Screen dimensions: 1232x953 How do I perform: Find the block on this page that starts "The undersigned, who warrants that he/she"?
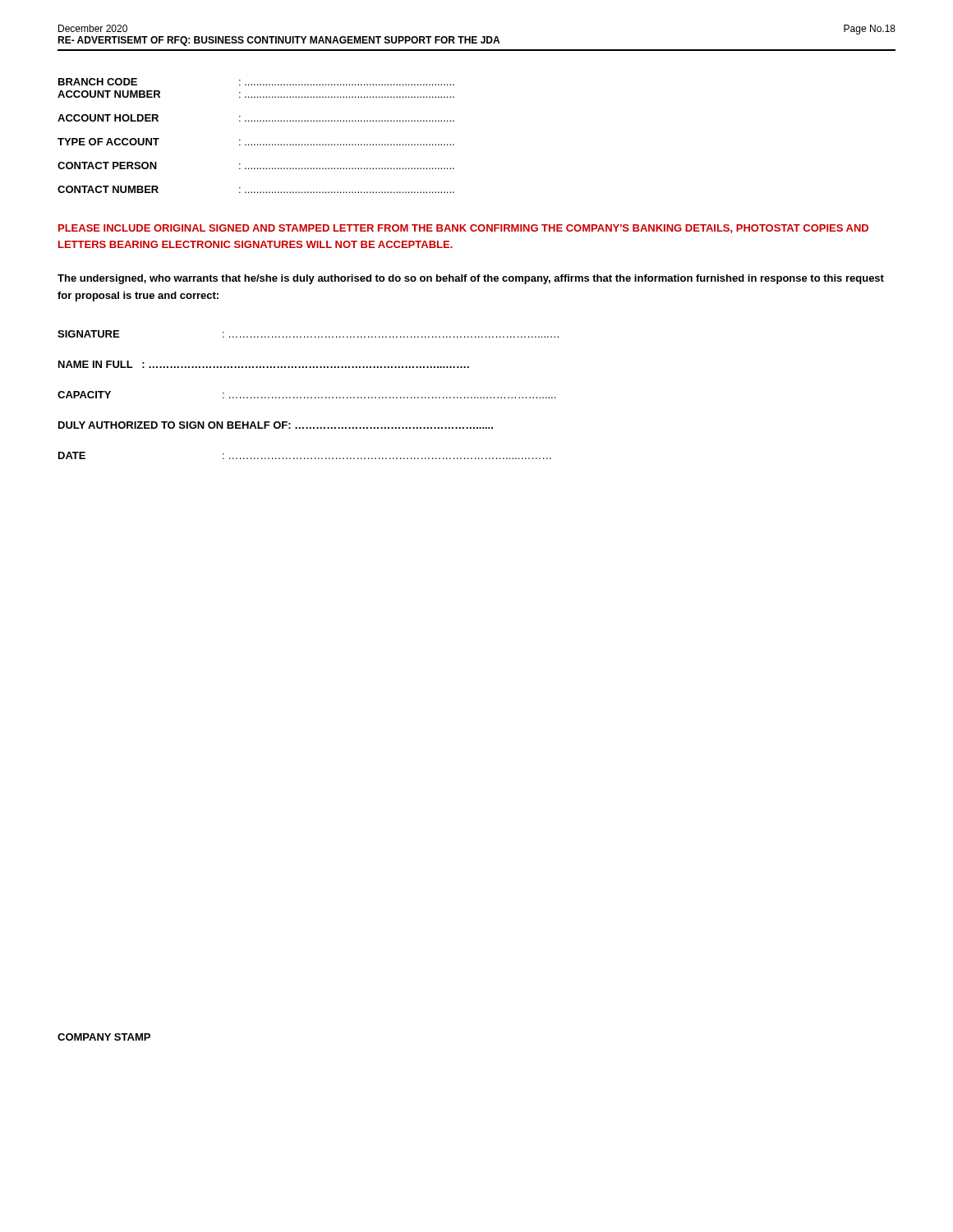pyautogui.click(x=476, y=287)
